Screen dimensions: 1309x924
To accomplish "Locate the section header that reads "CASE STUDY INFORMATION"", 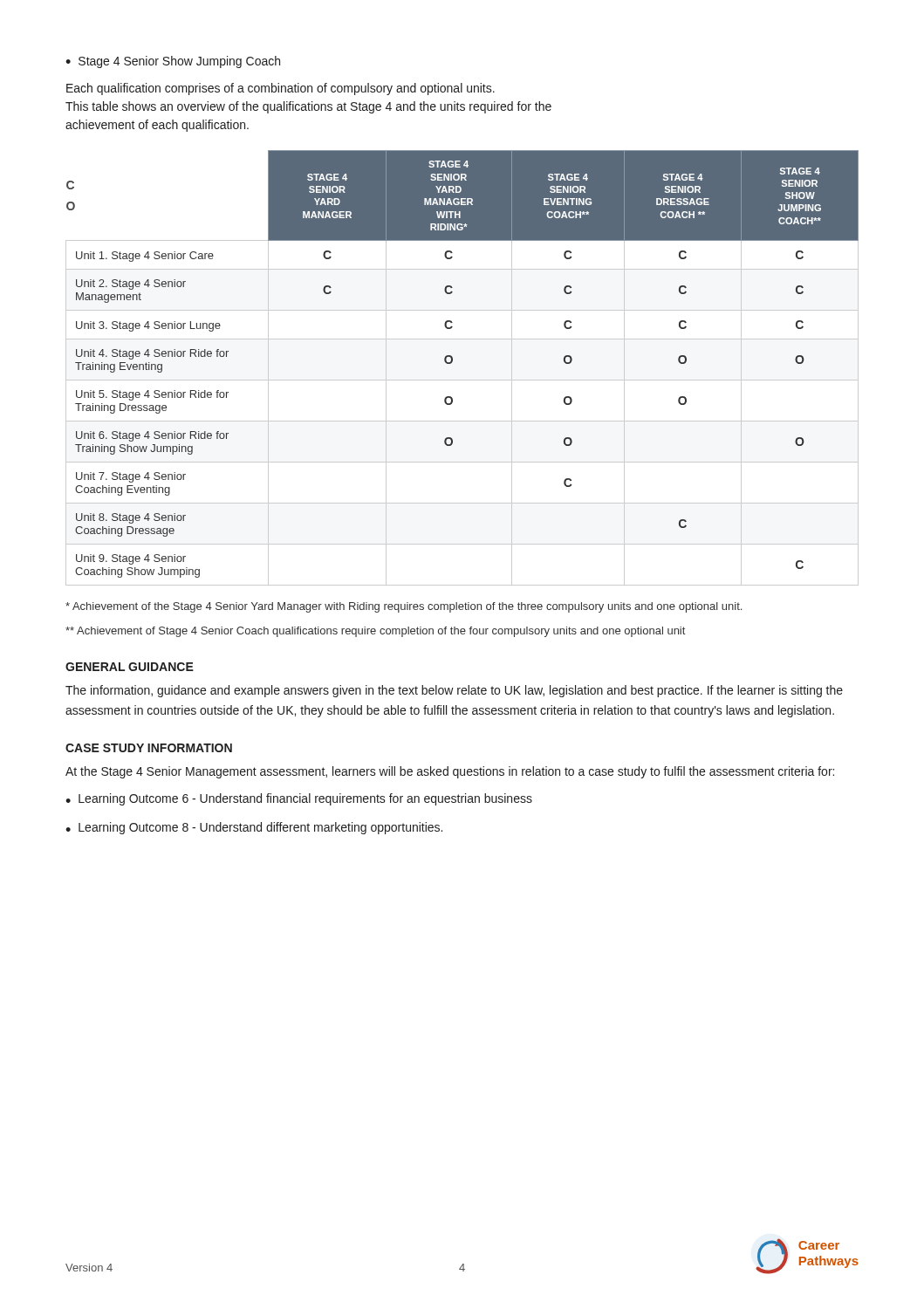I will tap(149, 748).
